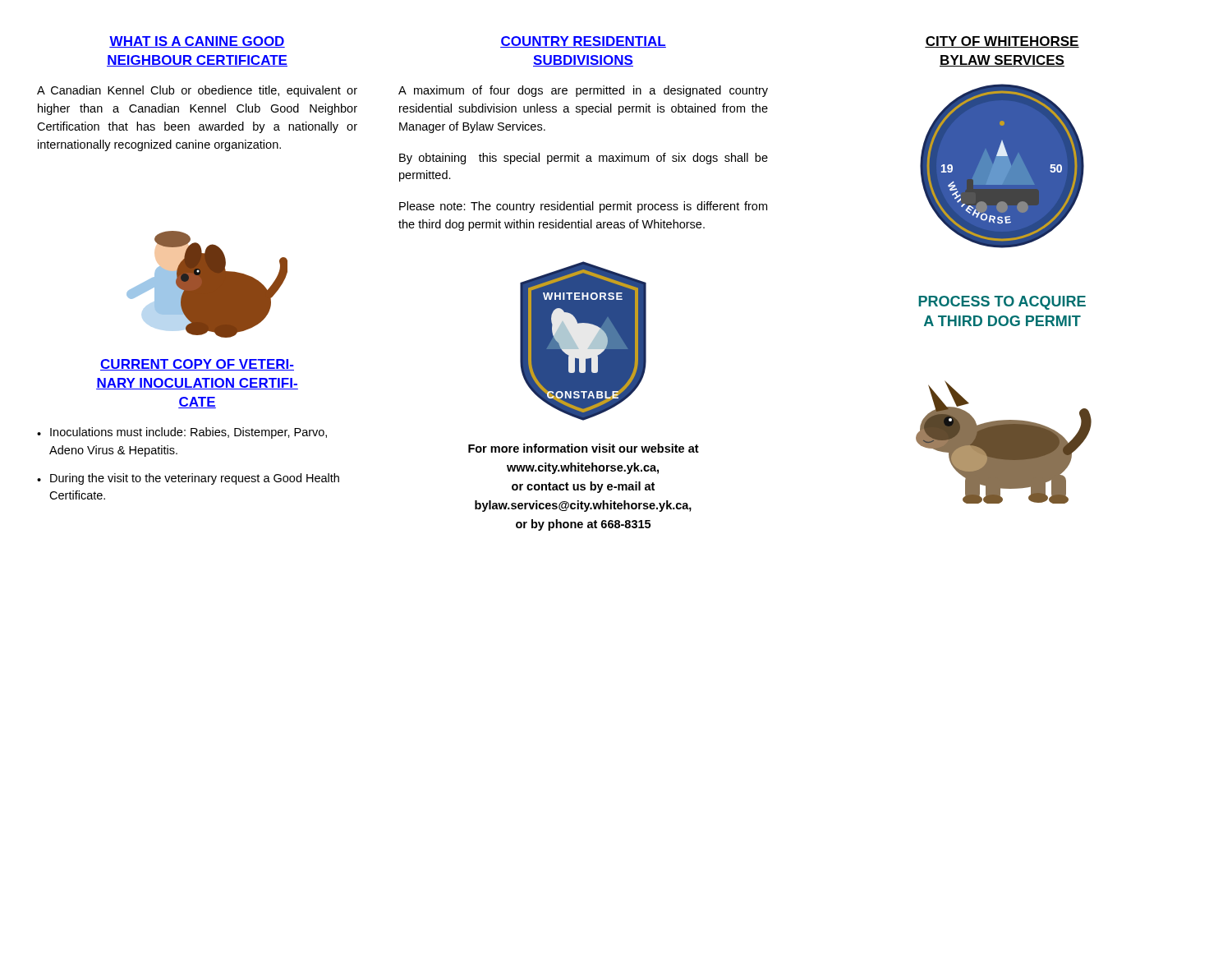Find the section header containing "CITY OF WHITEHORSEBYLAW SERVICES"
1232x953 pixels.
tap(1002, 52)
